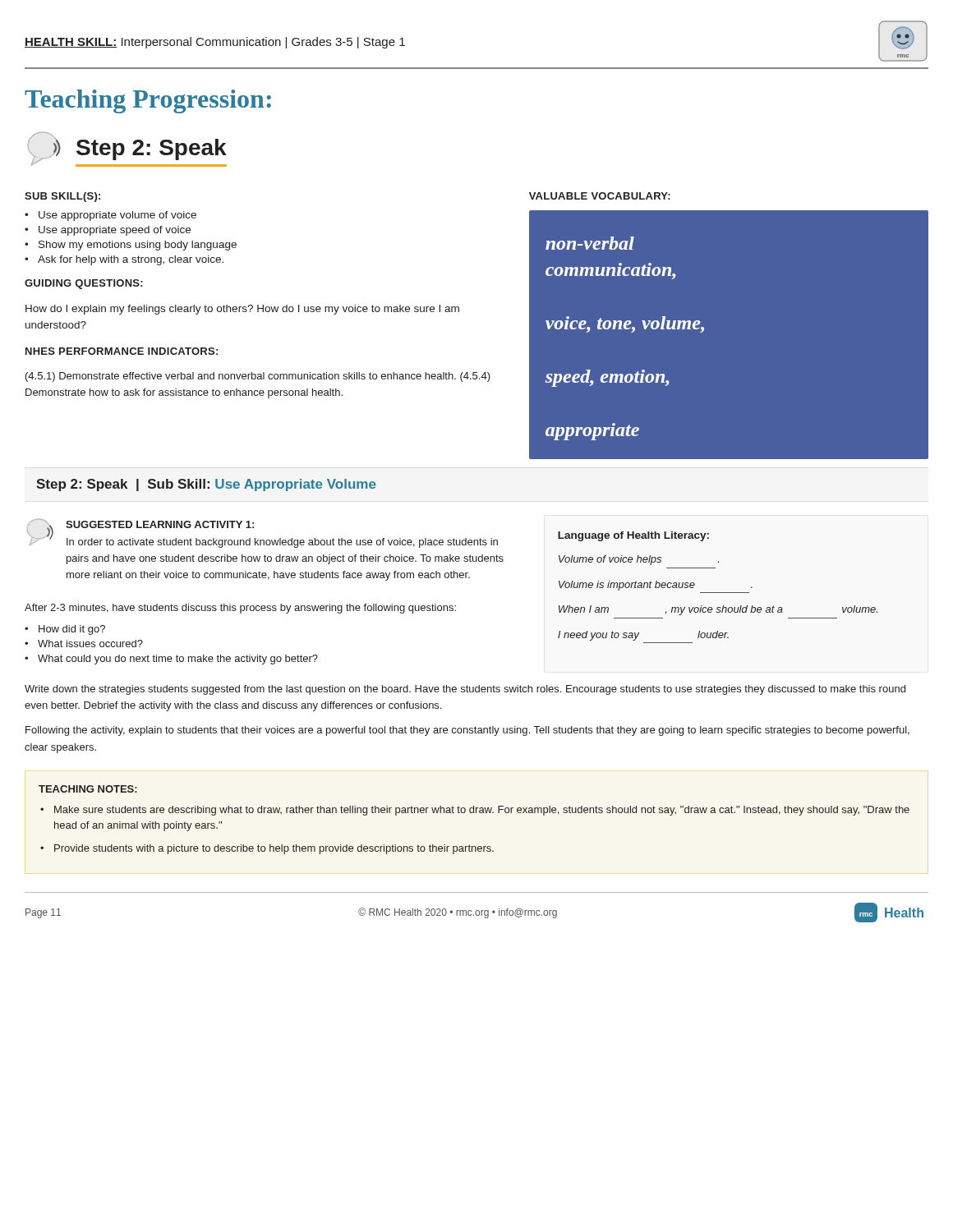The image size is (953, 1232).
Task: Find the list item that says "Provide students with a picture to"
Action: tap(274, 848)
